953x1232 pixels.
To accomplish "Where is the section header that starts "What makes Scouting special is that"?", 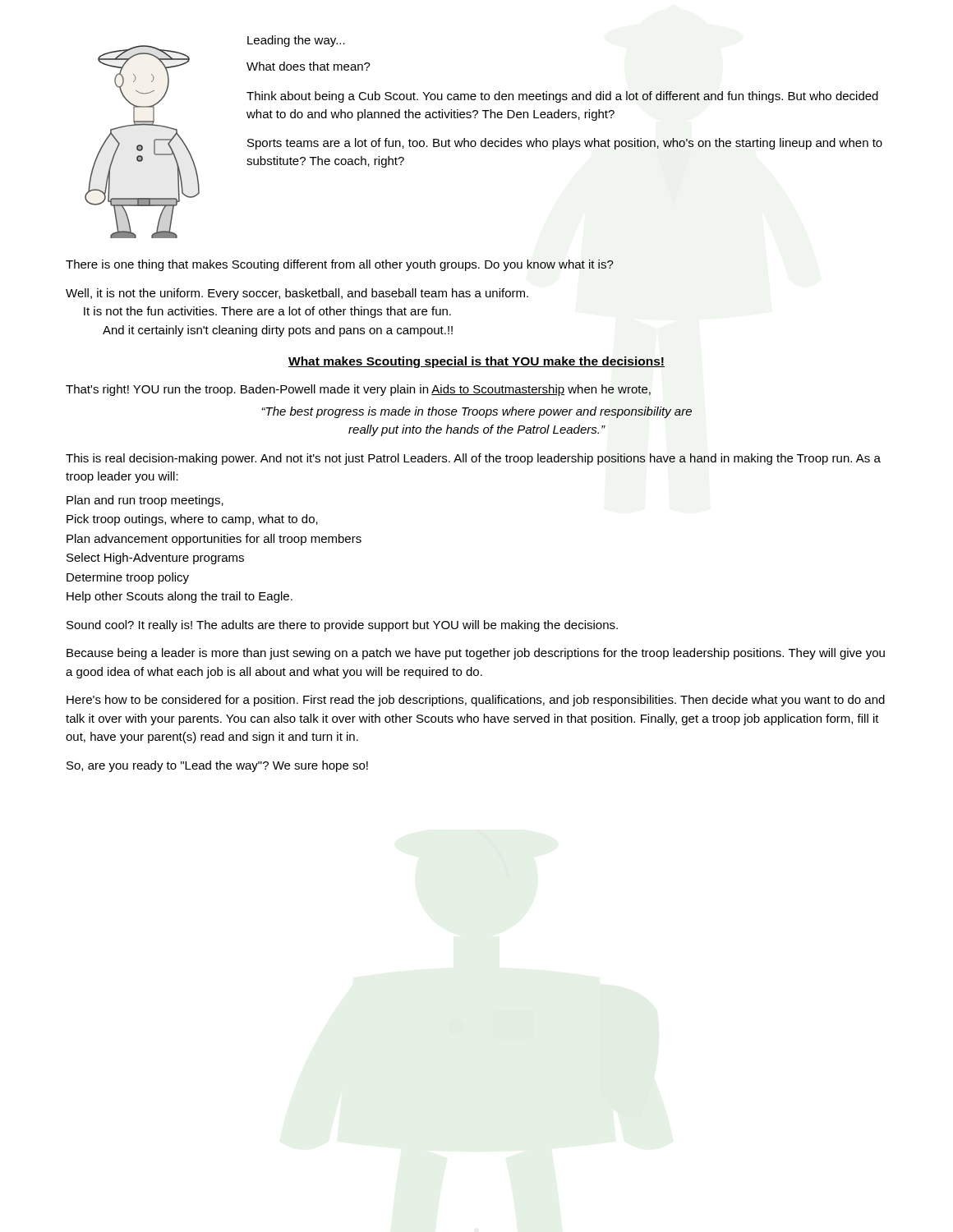I will [476, 361].
